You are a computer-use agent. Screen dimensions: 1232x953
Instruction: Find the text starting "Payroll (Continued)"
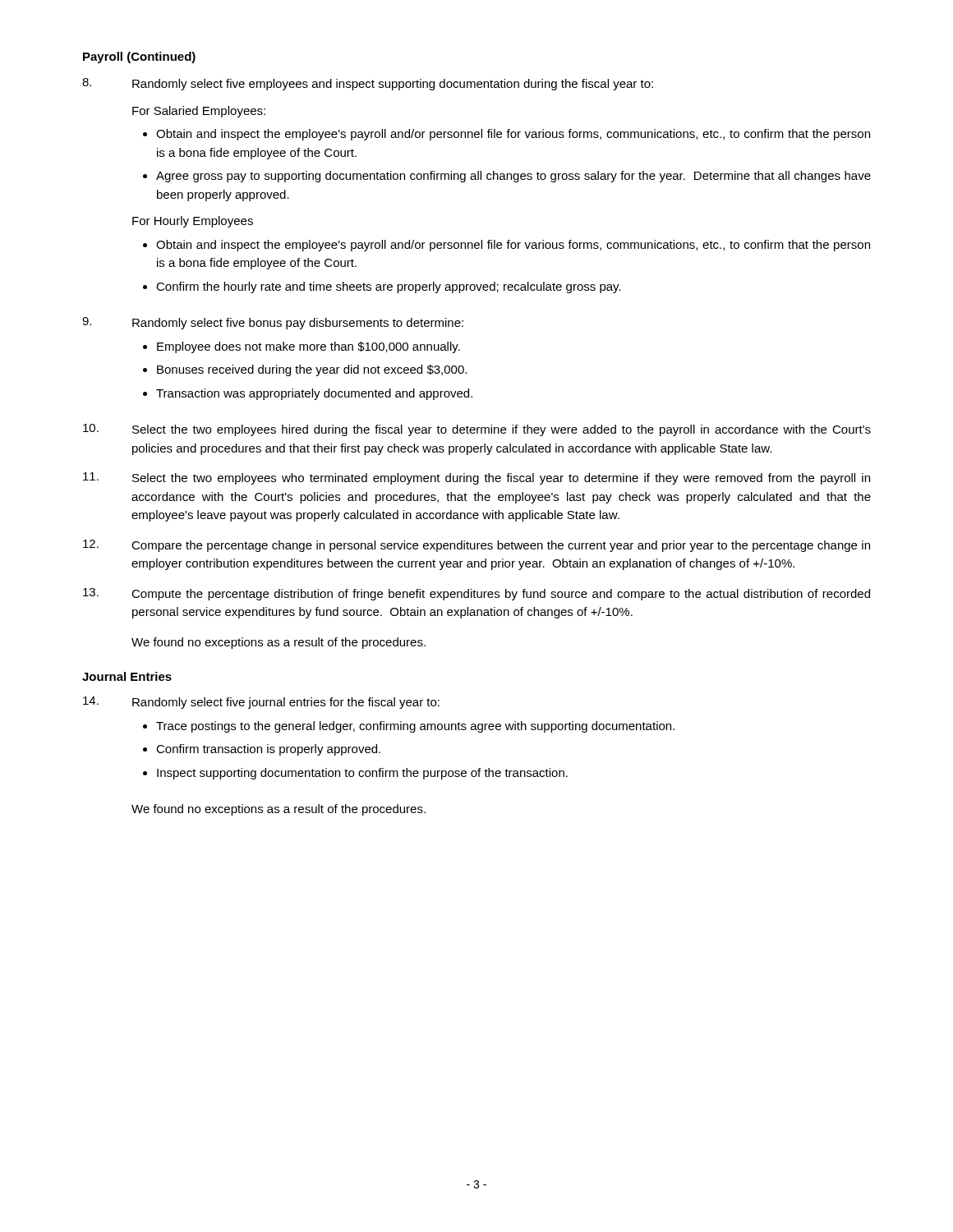139,56
